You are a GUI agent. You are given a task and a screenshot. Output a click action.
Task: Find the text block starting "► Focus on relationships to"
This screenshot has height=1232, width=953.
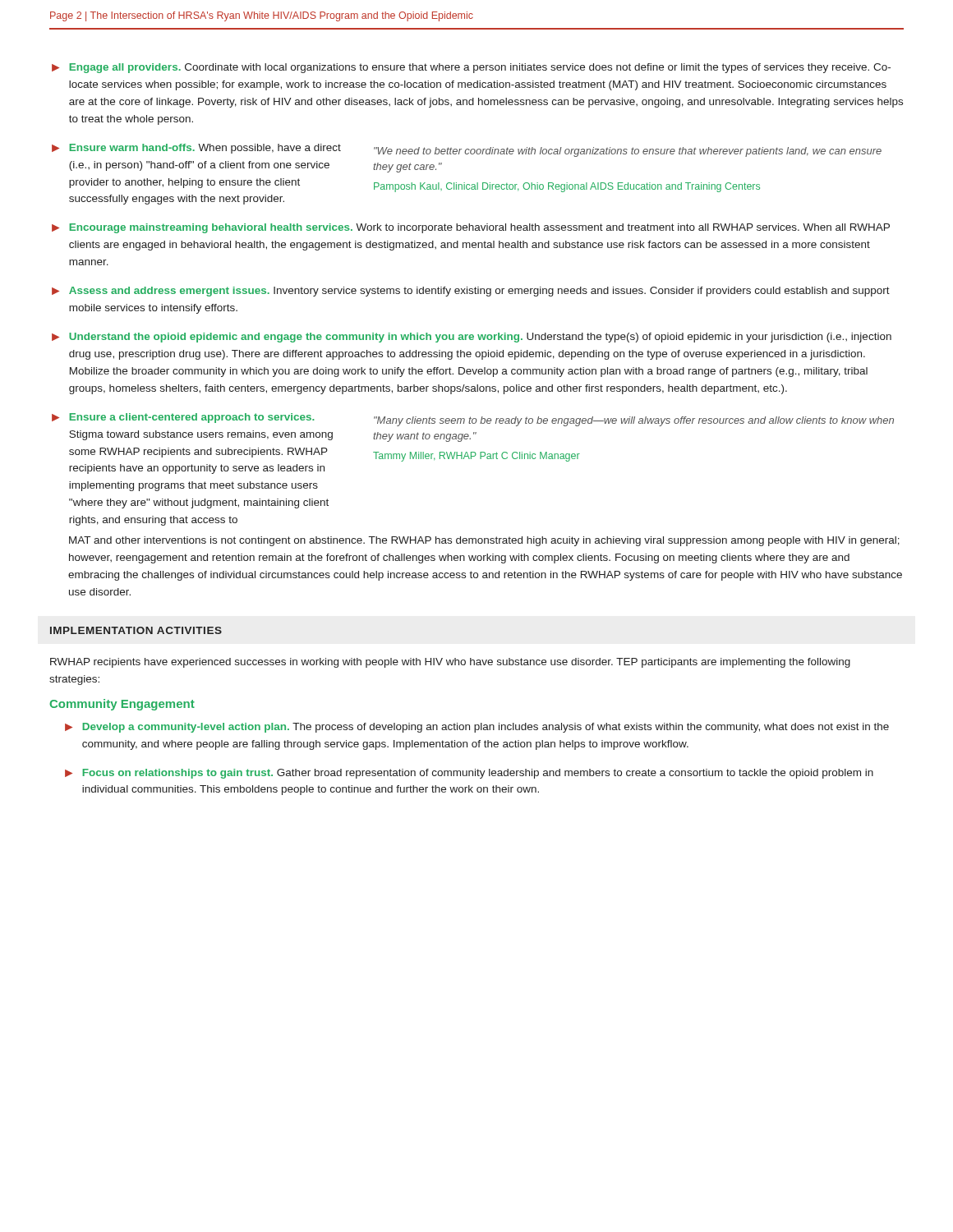point(483,781)
